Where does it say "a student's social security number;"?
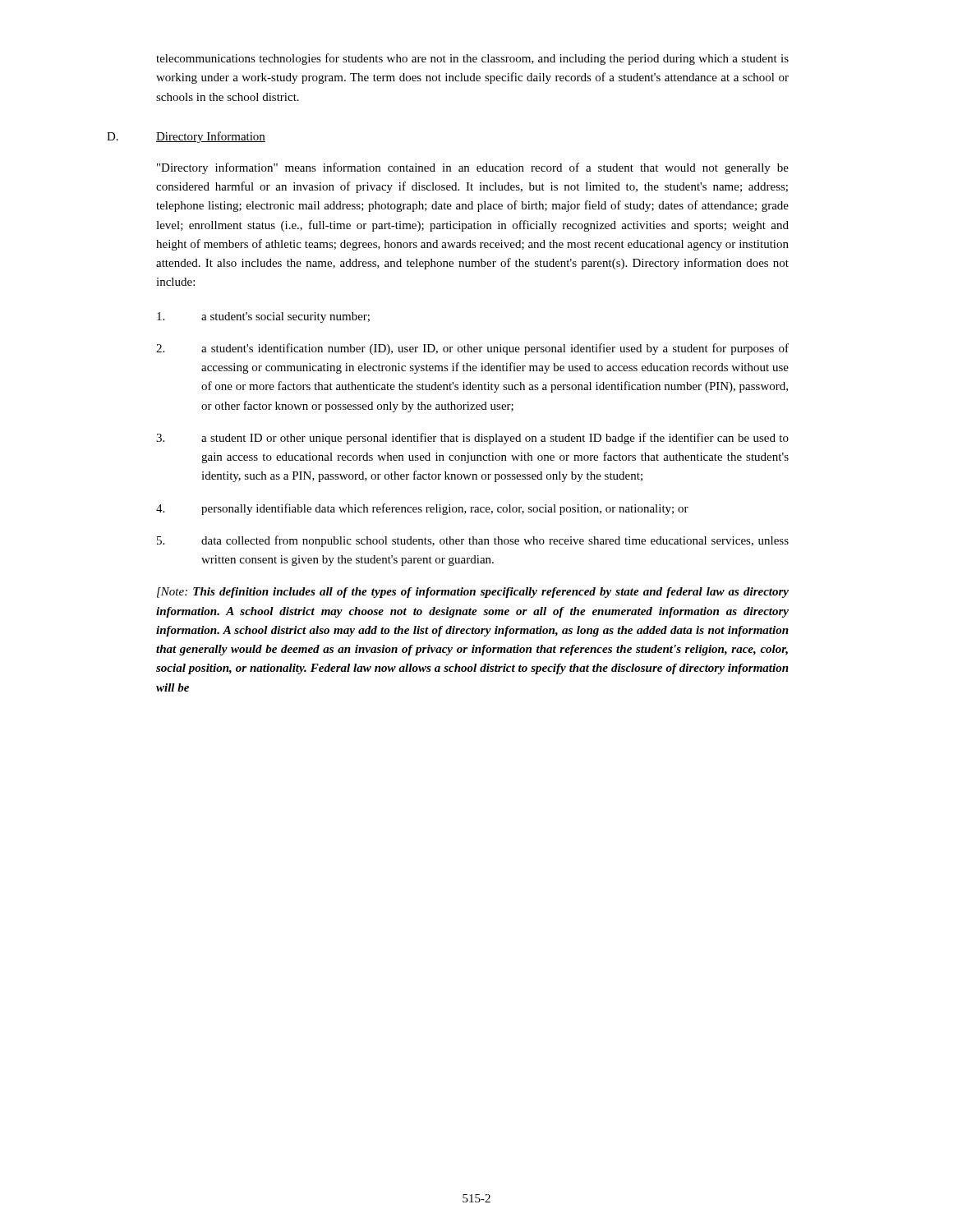 coord(263,317)
